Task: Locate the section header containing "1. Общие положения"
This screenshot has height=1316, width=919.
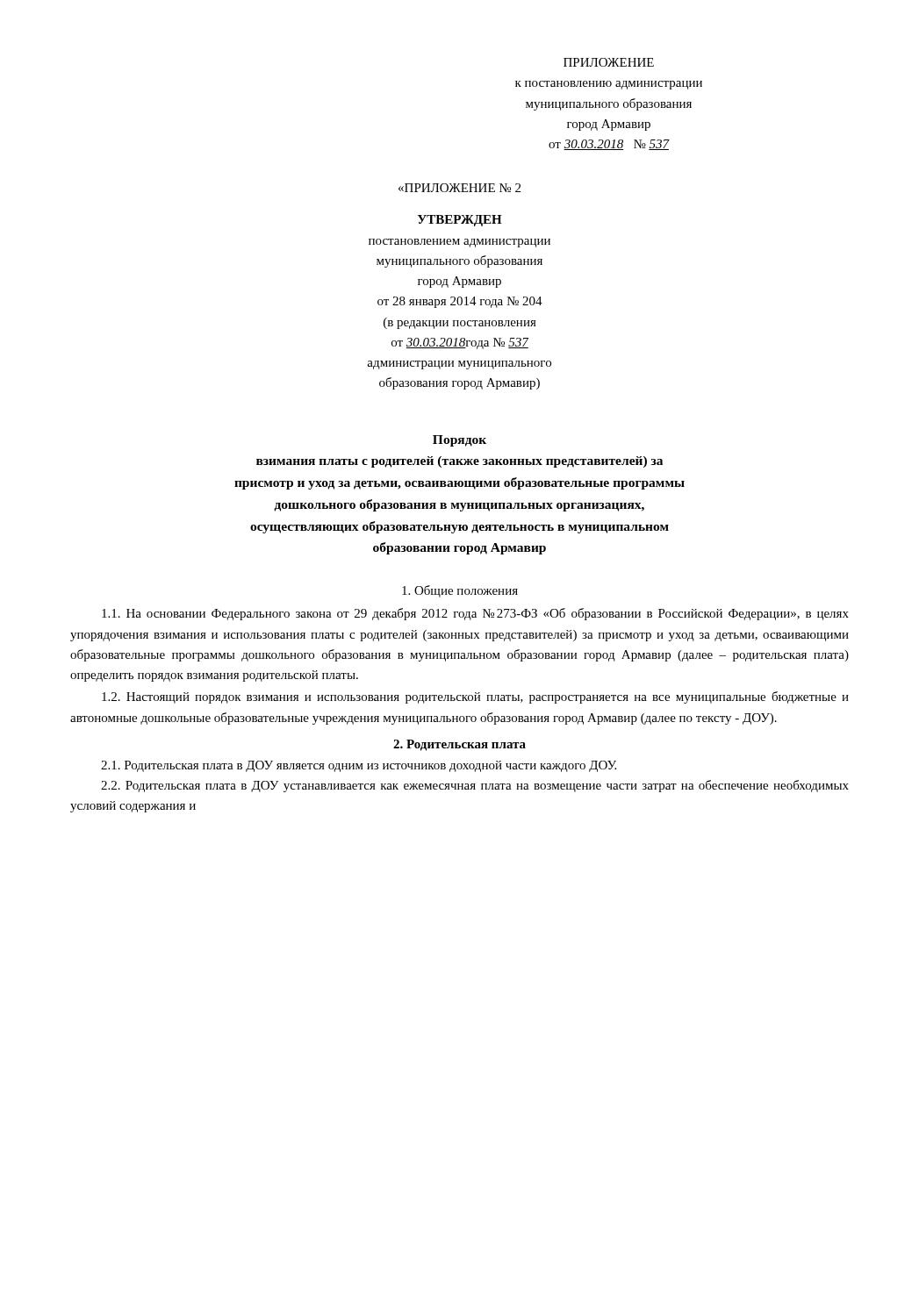Action: [460, 591]
